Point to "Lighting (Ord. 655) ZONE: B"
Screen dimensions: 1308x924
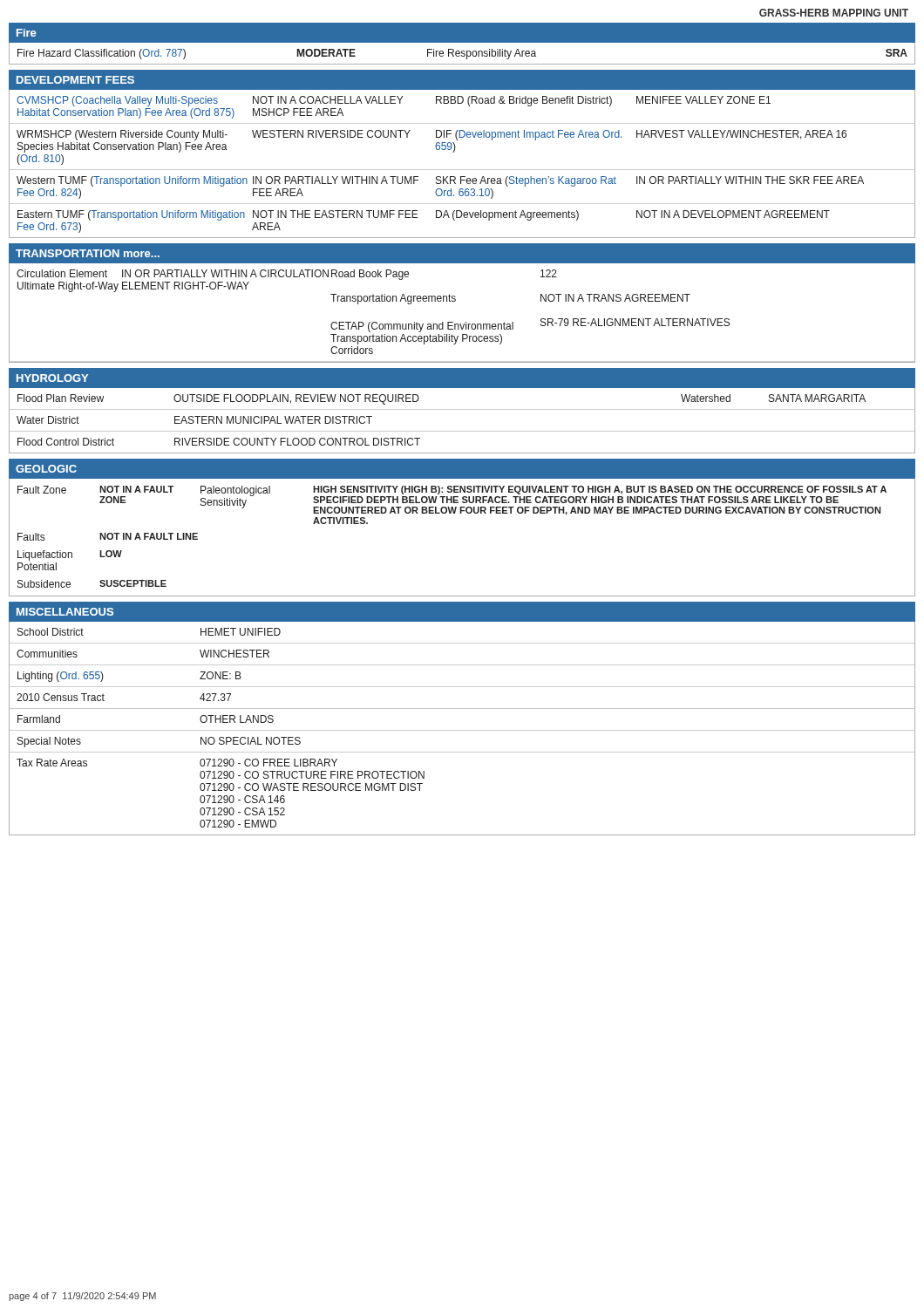coord(462,676)
